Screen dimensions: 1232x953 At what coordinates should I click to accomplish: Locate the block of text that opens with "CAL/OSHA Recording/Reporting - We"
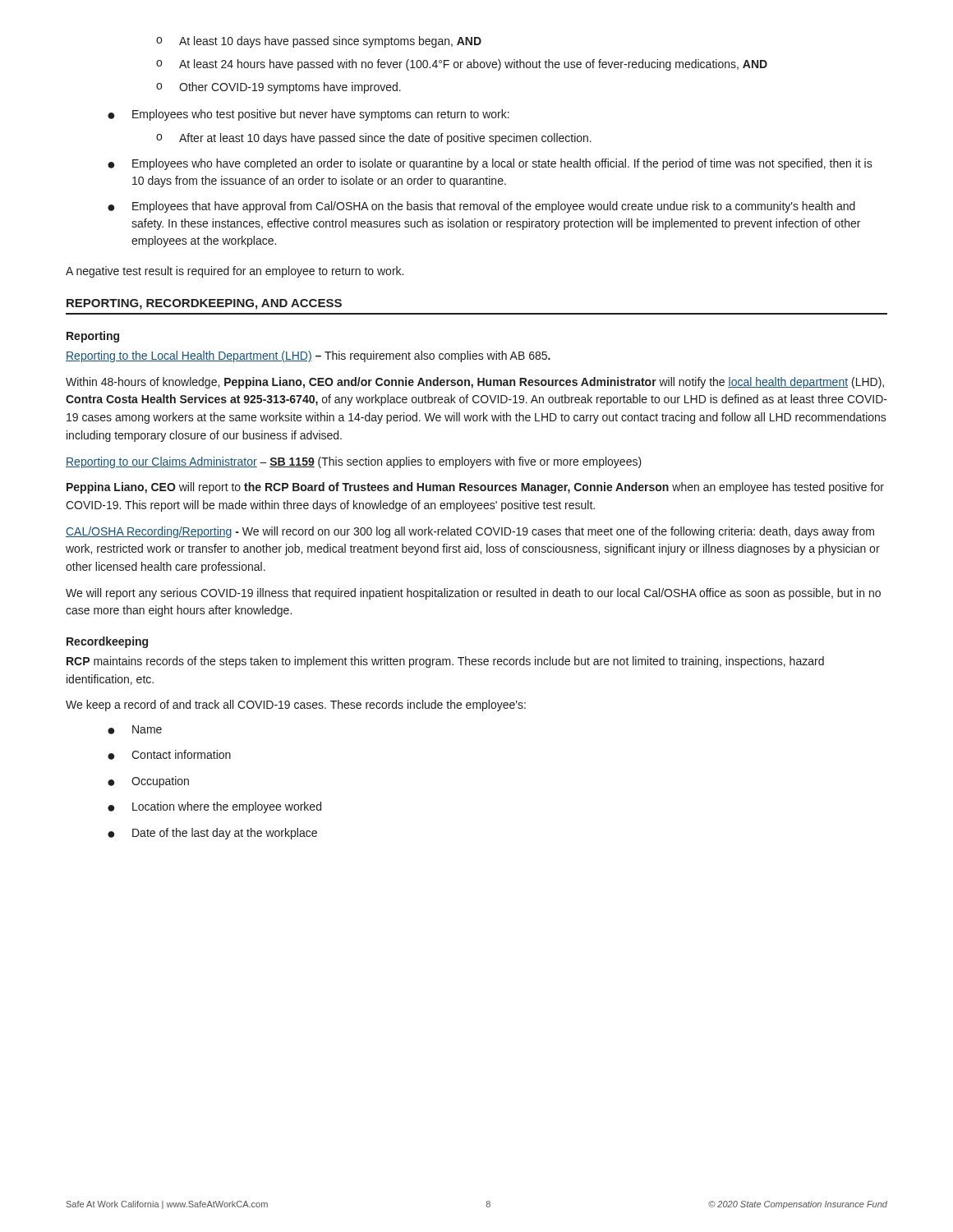point(473,549)
